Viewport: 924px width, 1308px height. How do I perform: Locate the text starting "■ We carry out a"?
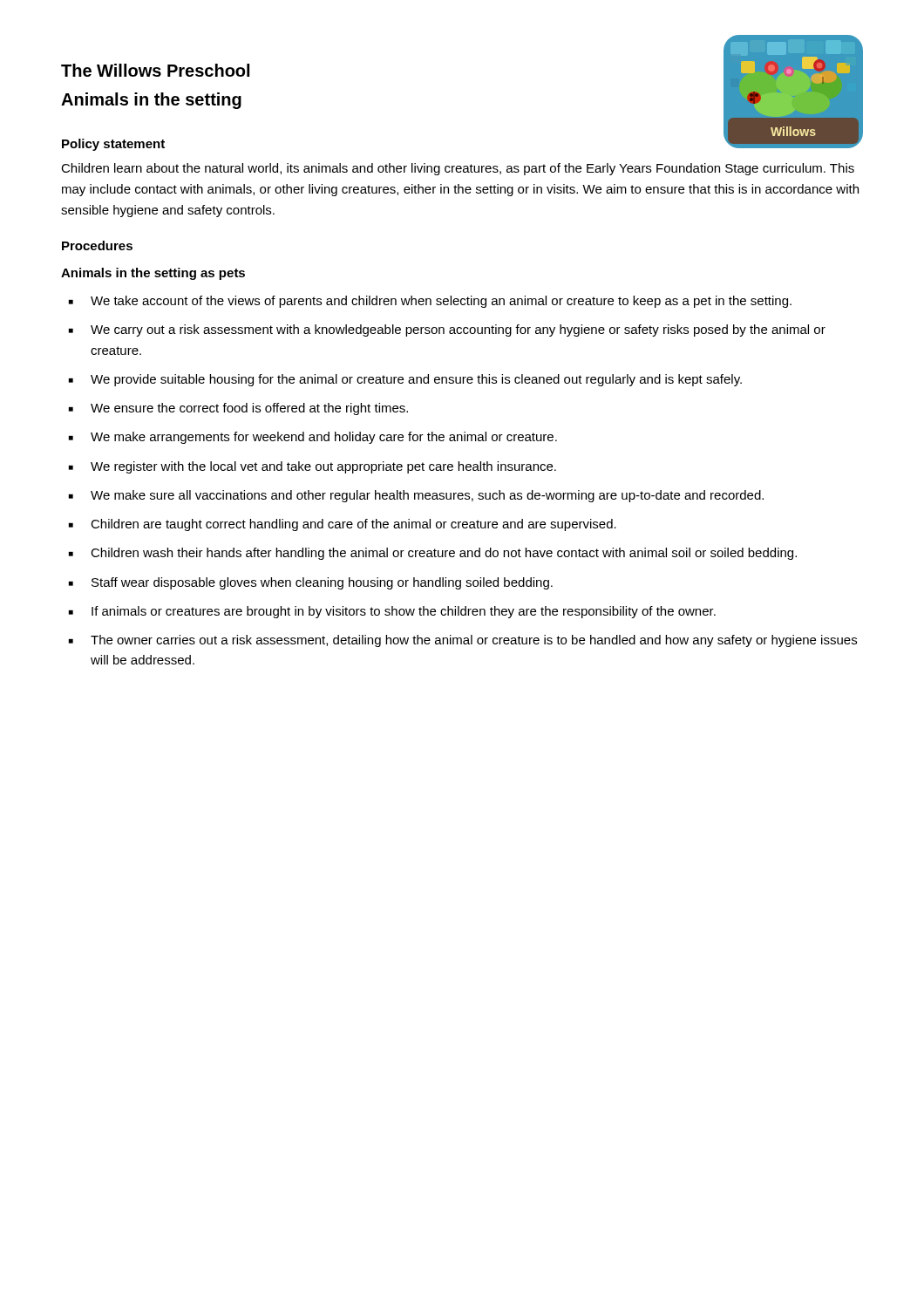point(466,340)
